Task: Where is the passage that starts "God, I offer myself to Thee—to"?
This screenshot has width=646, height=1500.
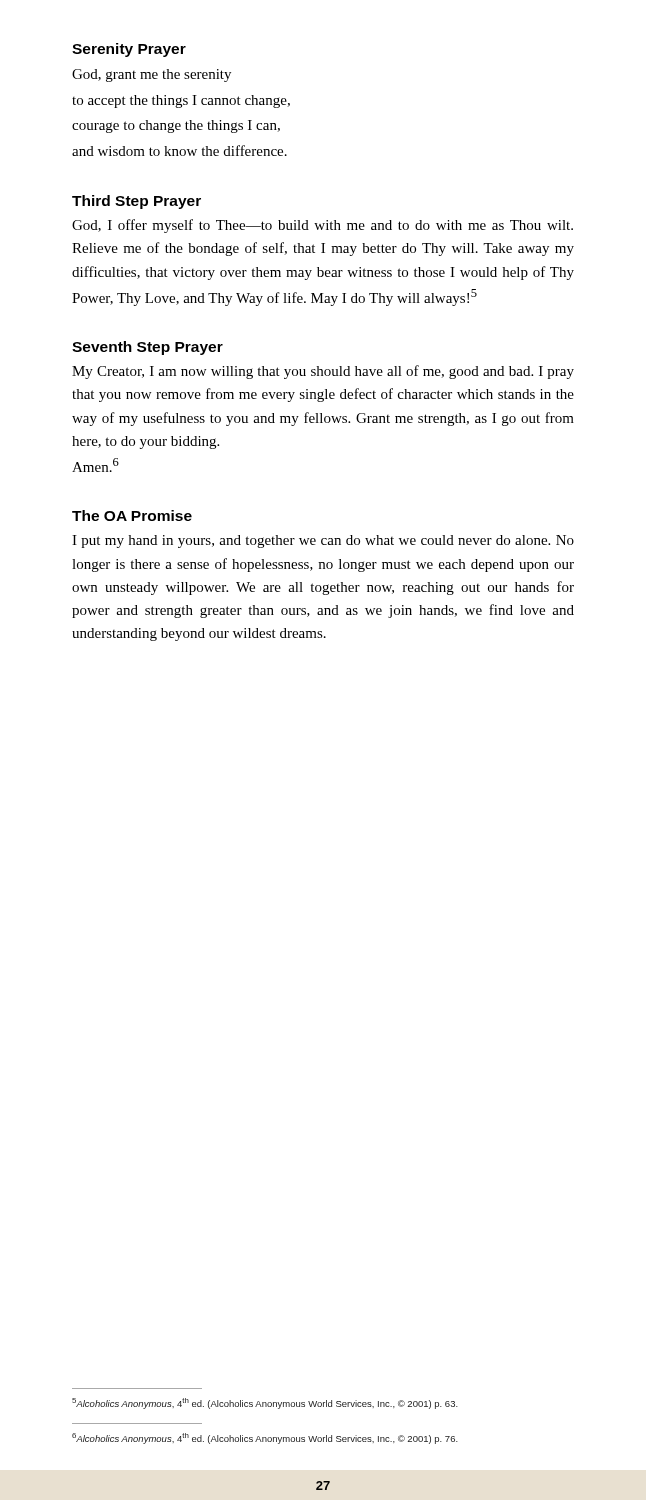Action: pos(323,261)
